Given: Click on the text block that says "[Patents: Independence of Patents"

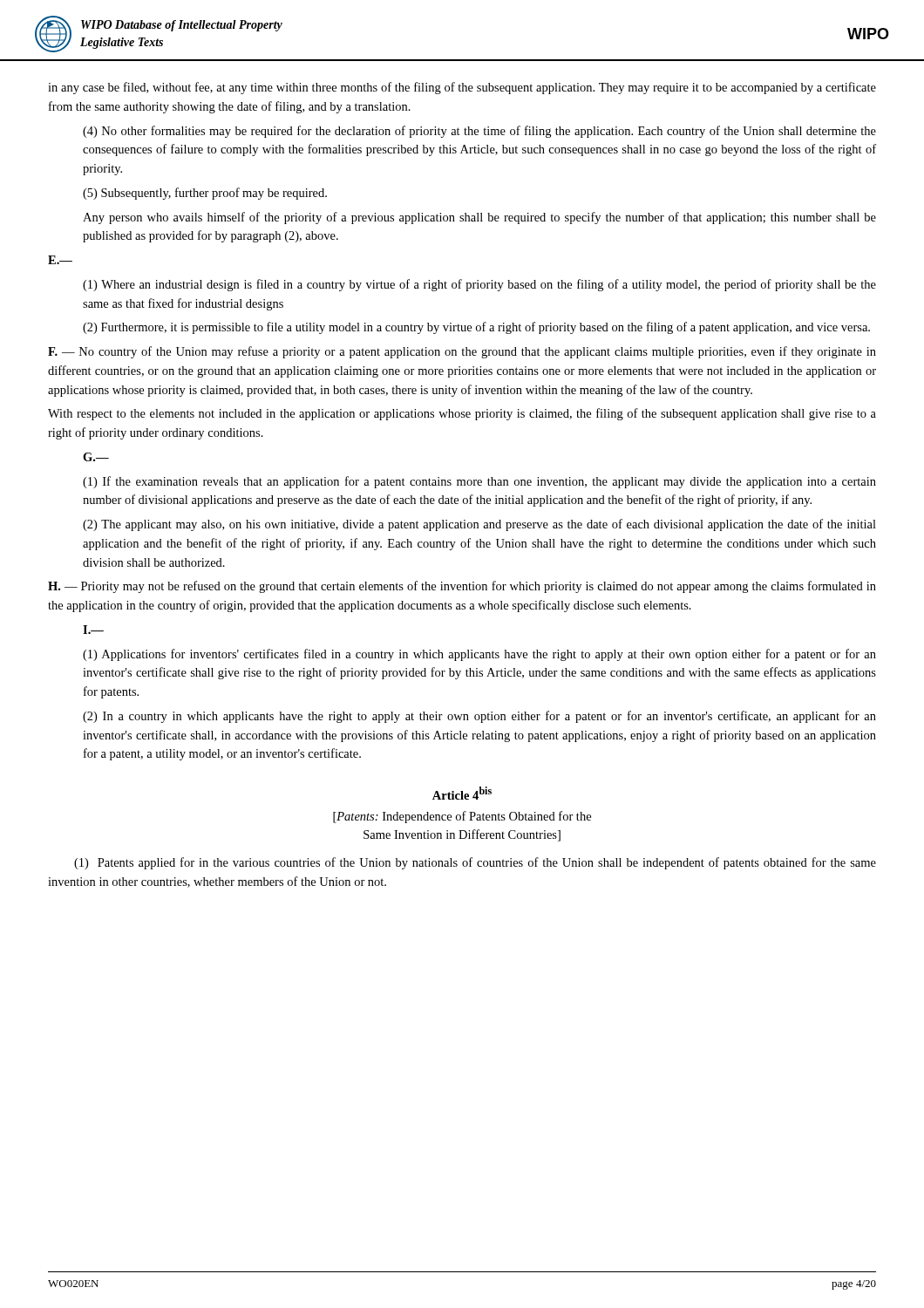Looking at the screenshot, I should point(462,826).
